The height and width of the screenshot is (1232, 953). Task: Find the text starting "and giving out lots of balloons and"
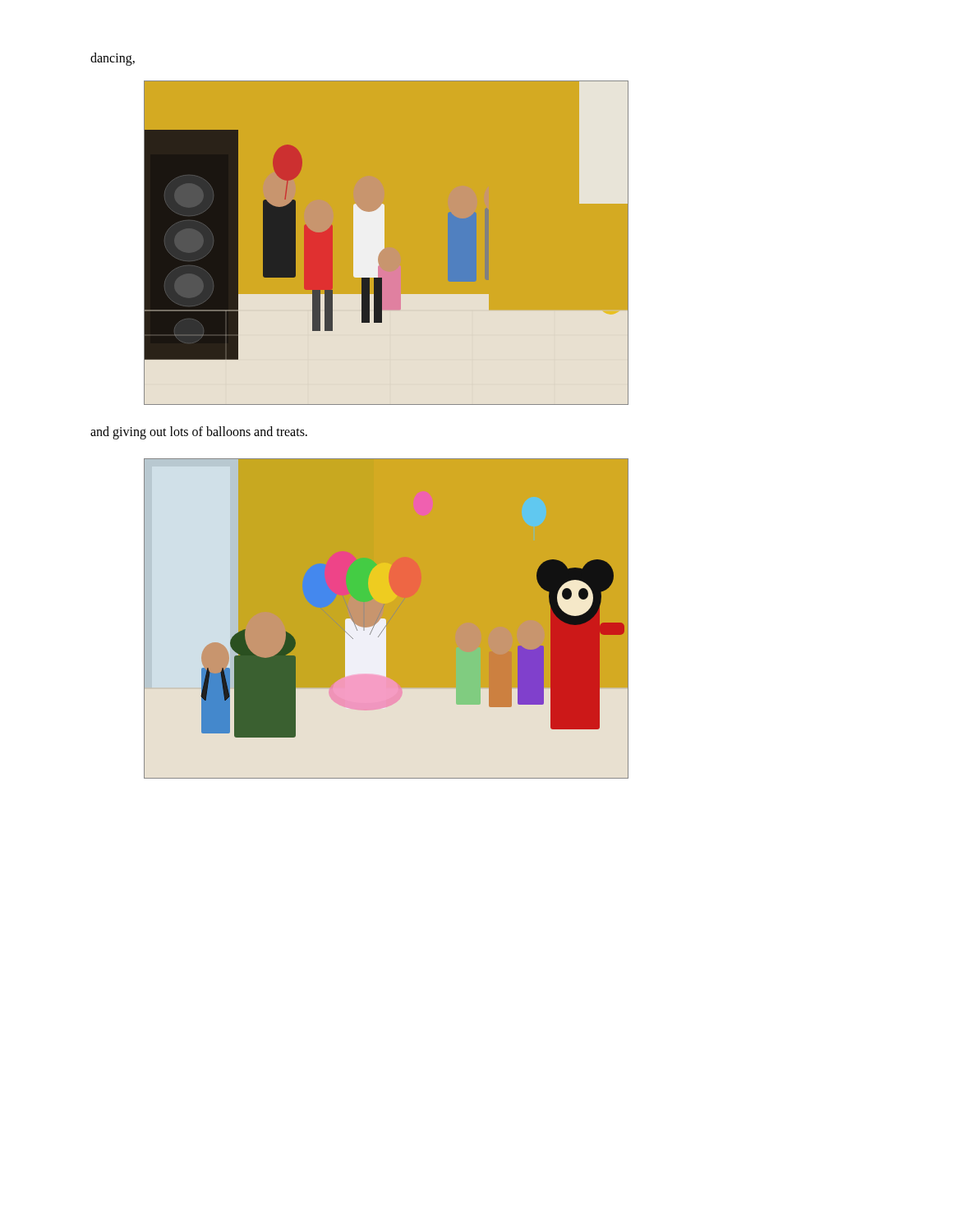pyautogui.click(x=199, y=432)
